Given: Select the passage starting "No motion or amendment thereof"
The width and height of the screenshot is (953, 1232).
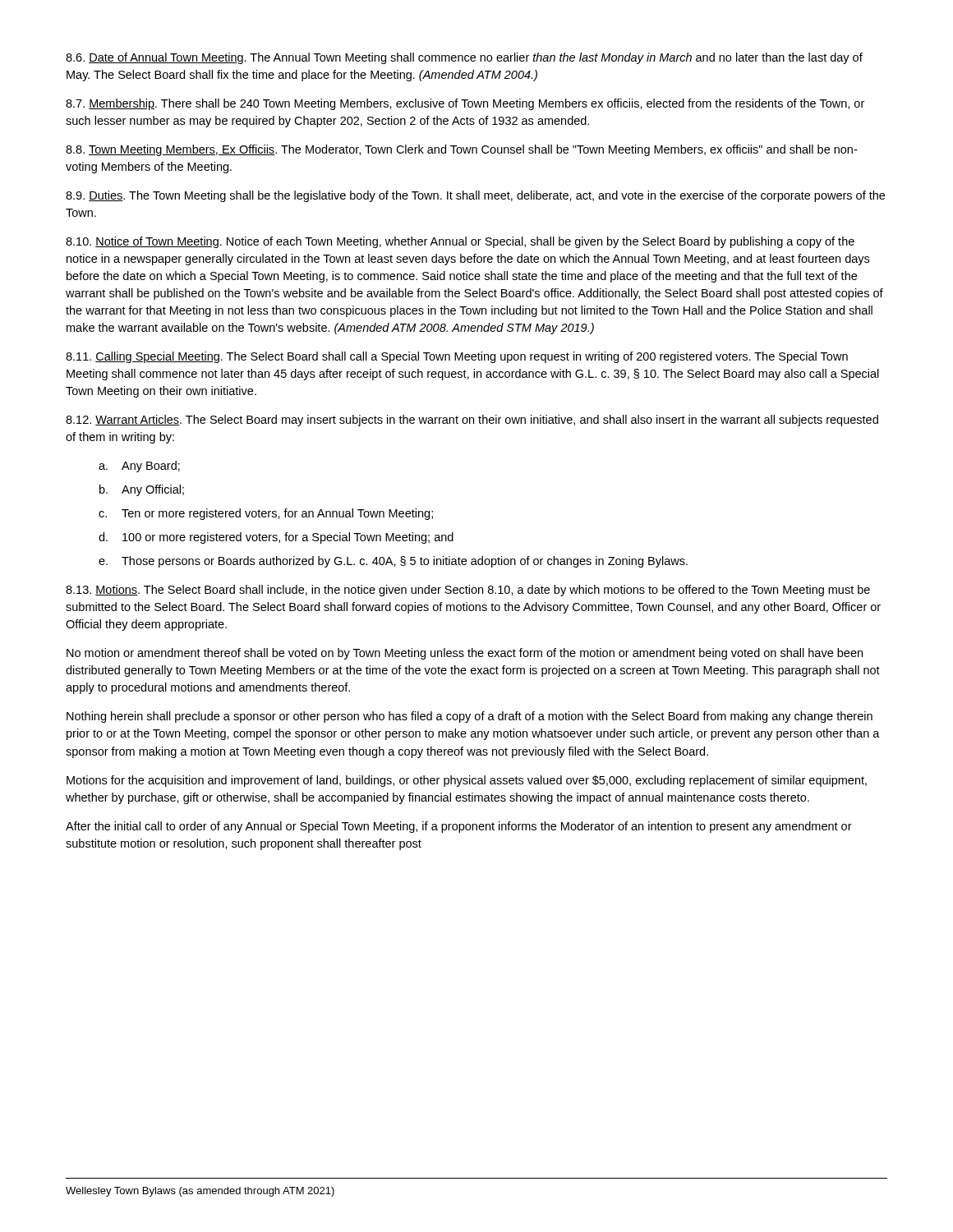Looking at the screenshot, I should [473, 671].
